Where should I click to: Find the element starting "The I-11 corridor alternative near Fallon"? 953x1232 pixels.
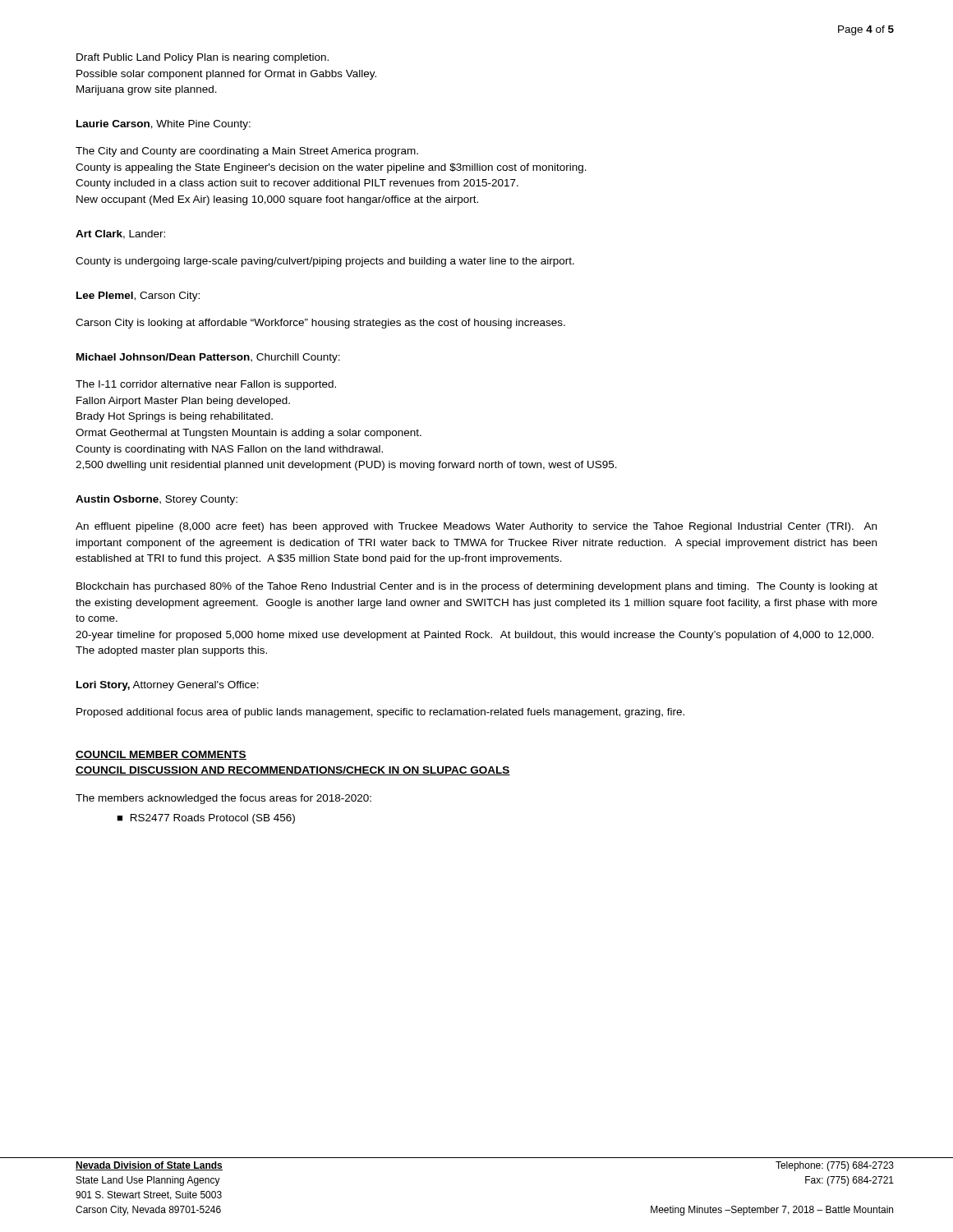point(206,385)
